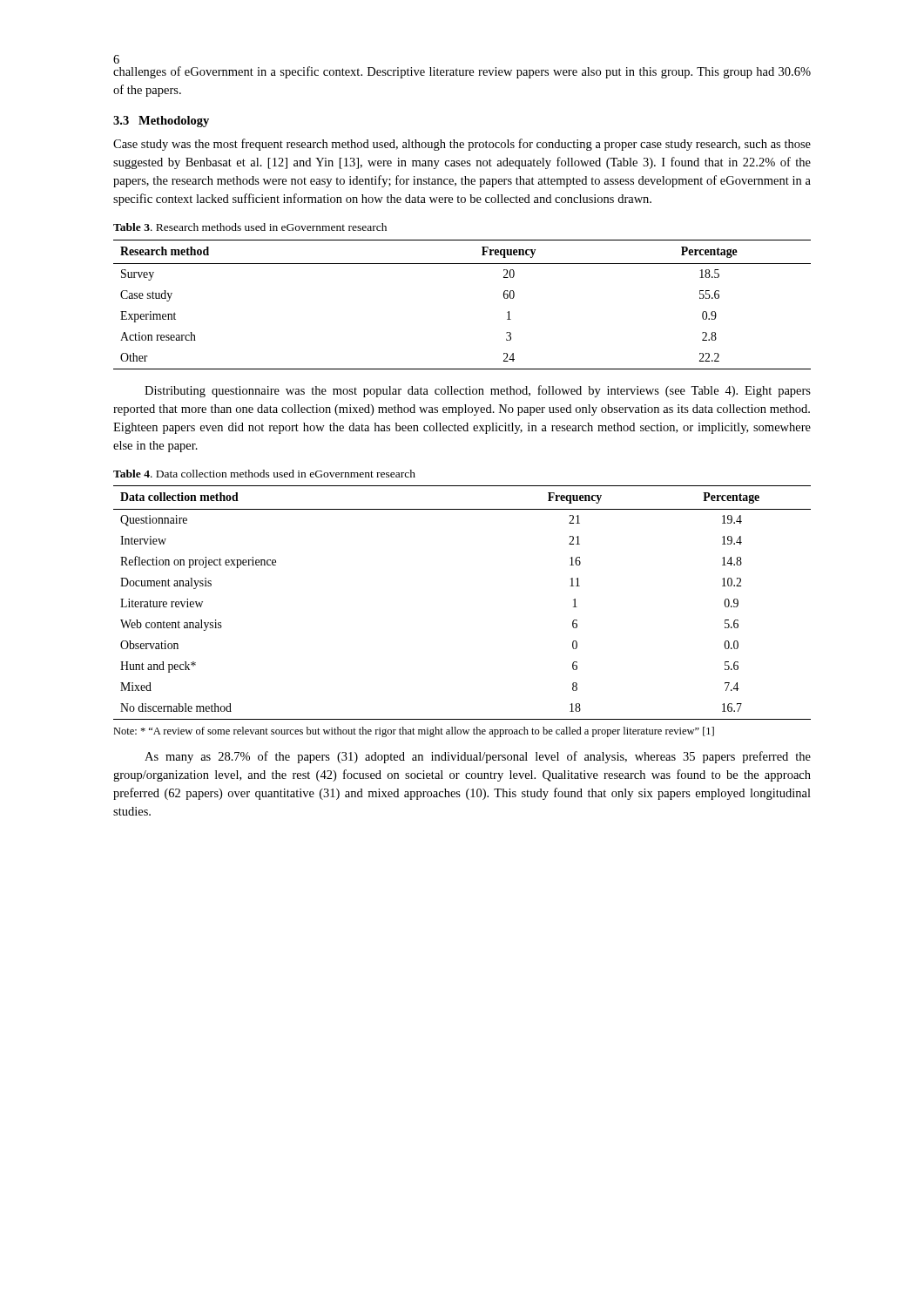Screen dimensions: 1307x924
Task: Click on the table containing "Data collection method"
Action: click(462, 603)
